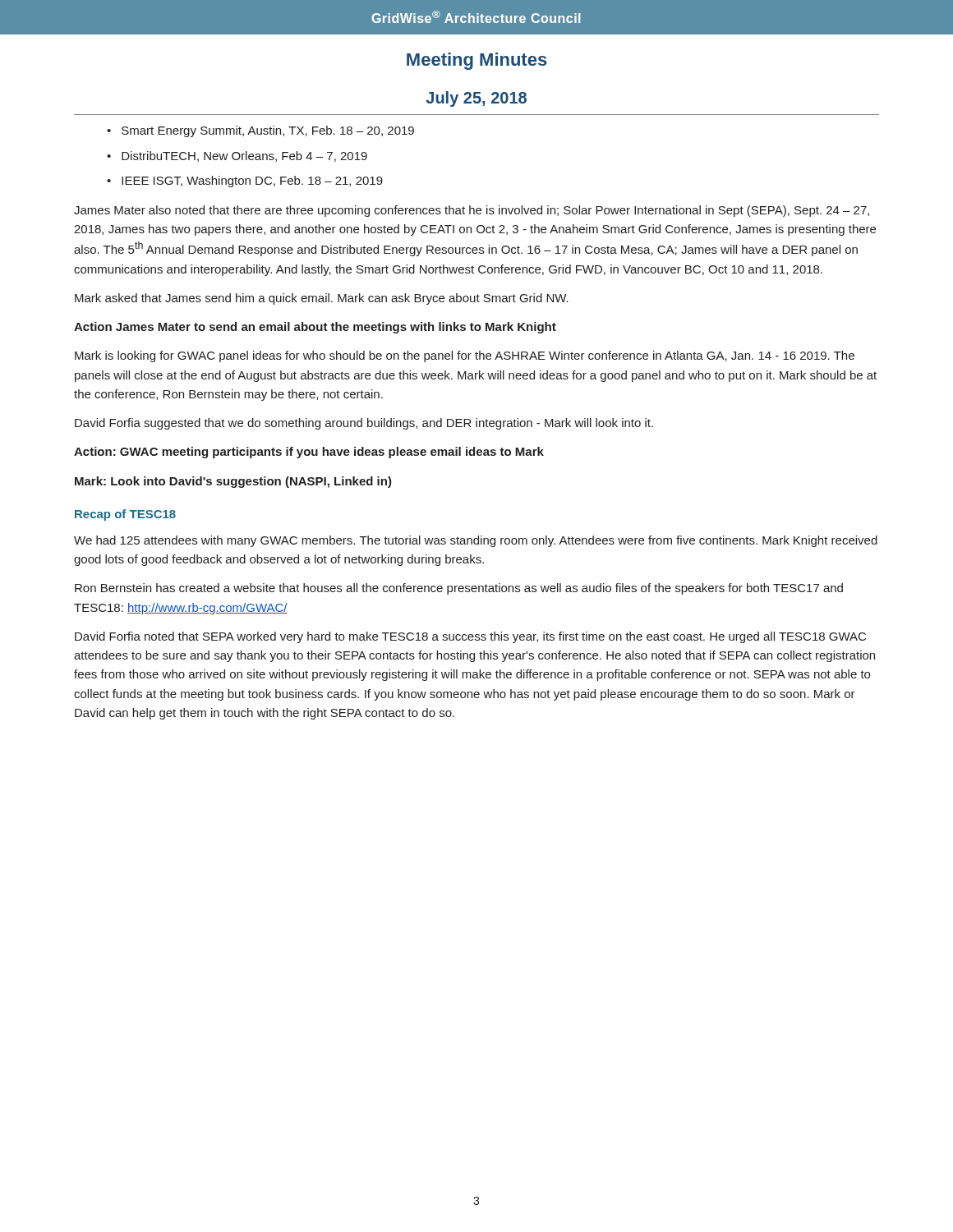
Task: Locate the block starting "• DistribuTECH, New Orleans, Feb 4 – 7,"
Action: tap(237, 156)
